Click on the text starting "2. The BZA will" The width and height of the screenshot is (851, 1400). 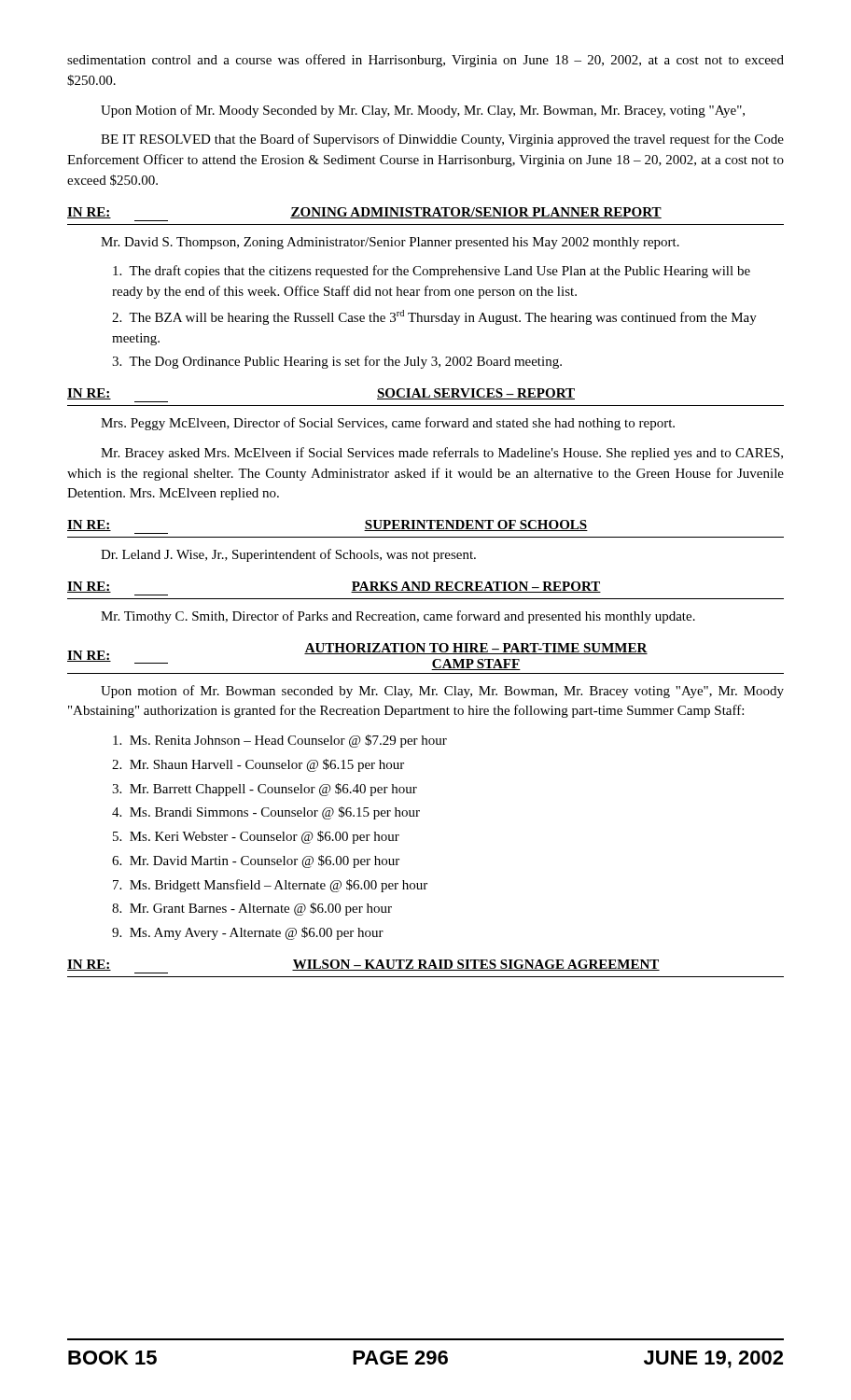point(434,326)
